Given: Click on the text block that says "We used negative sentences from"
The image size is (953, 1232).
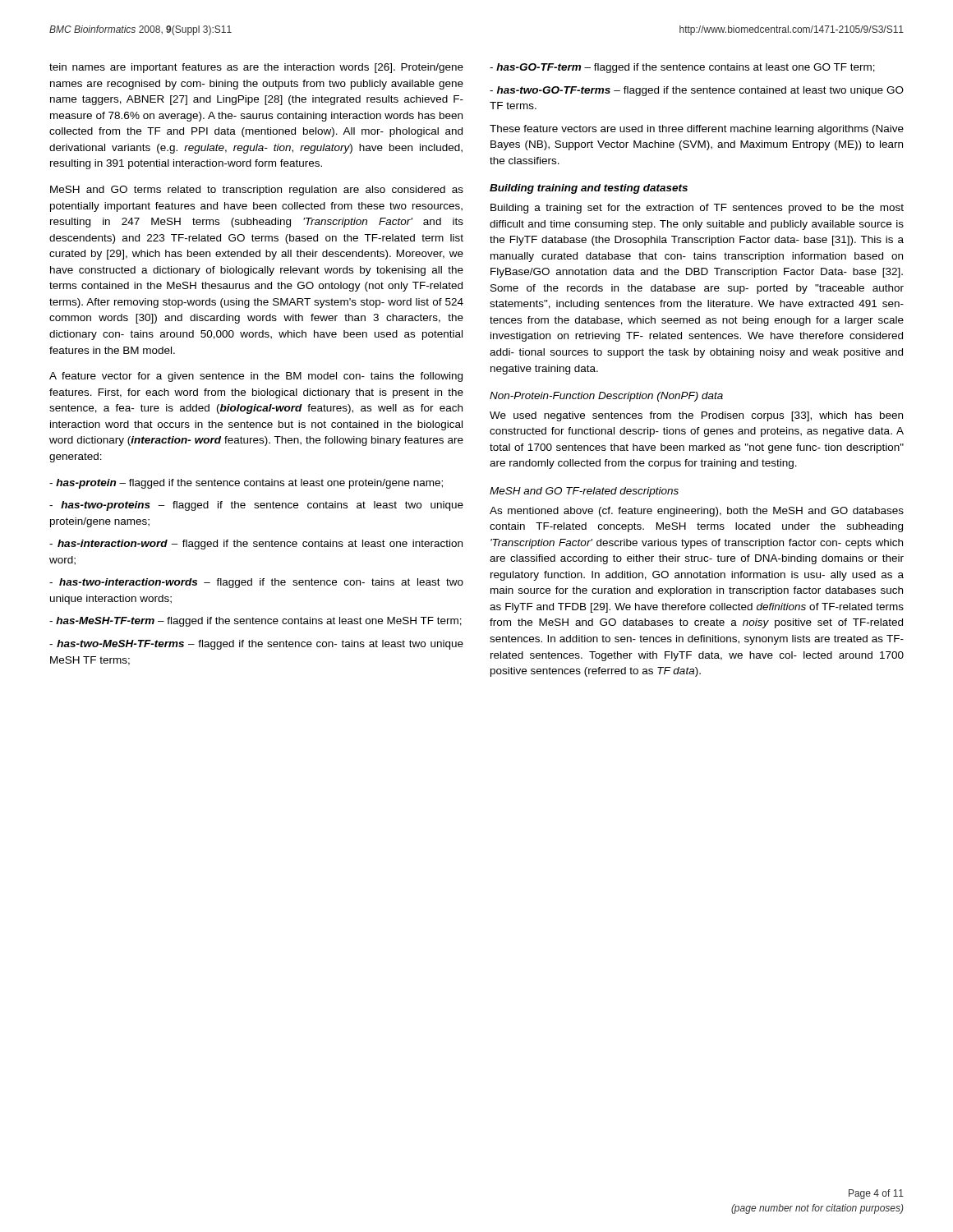Looking at the screenshot, I should coord(697,439).
